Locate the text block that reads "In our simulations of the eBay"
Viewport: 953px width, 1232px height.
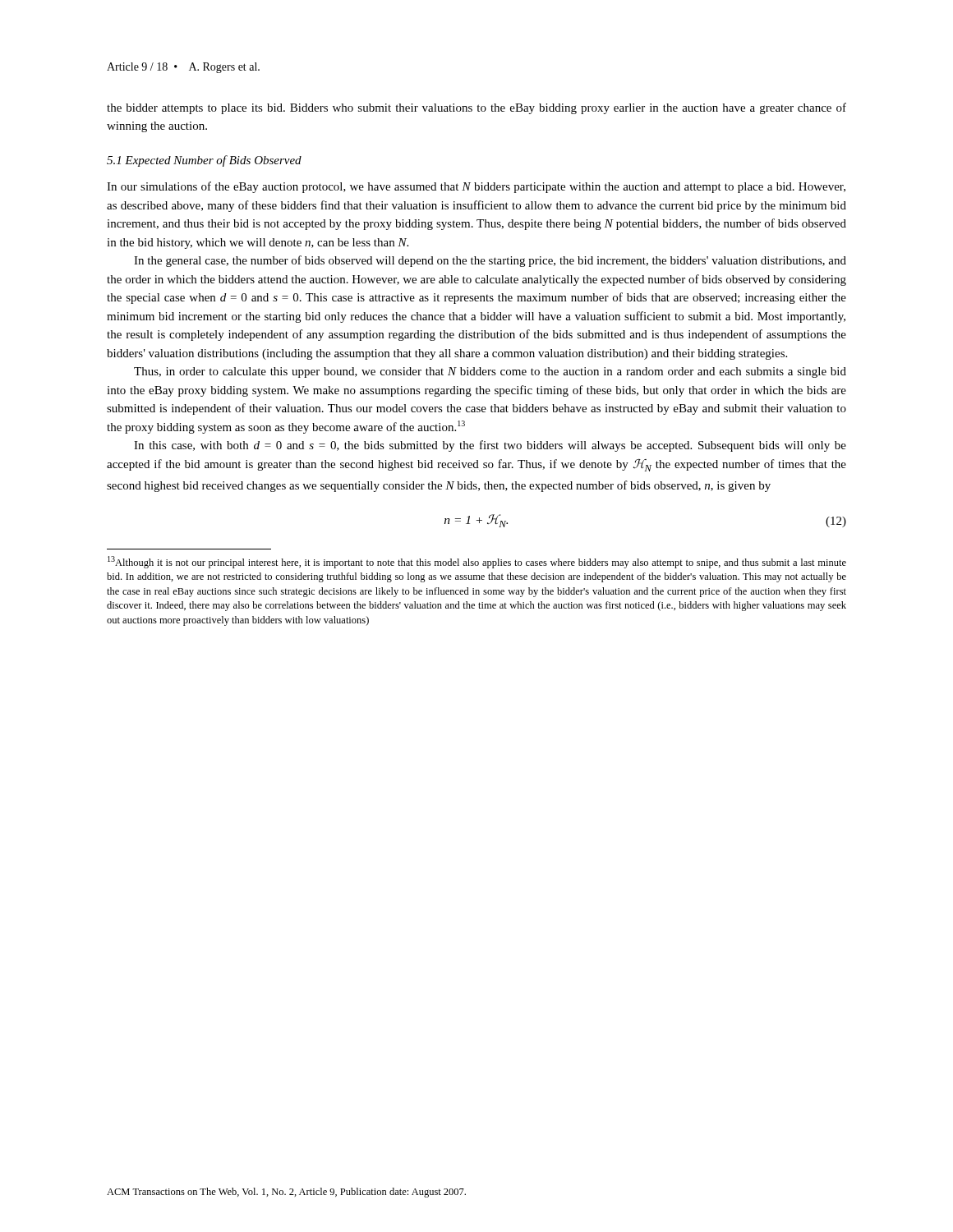476,336
